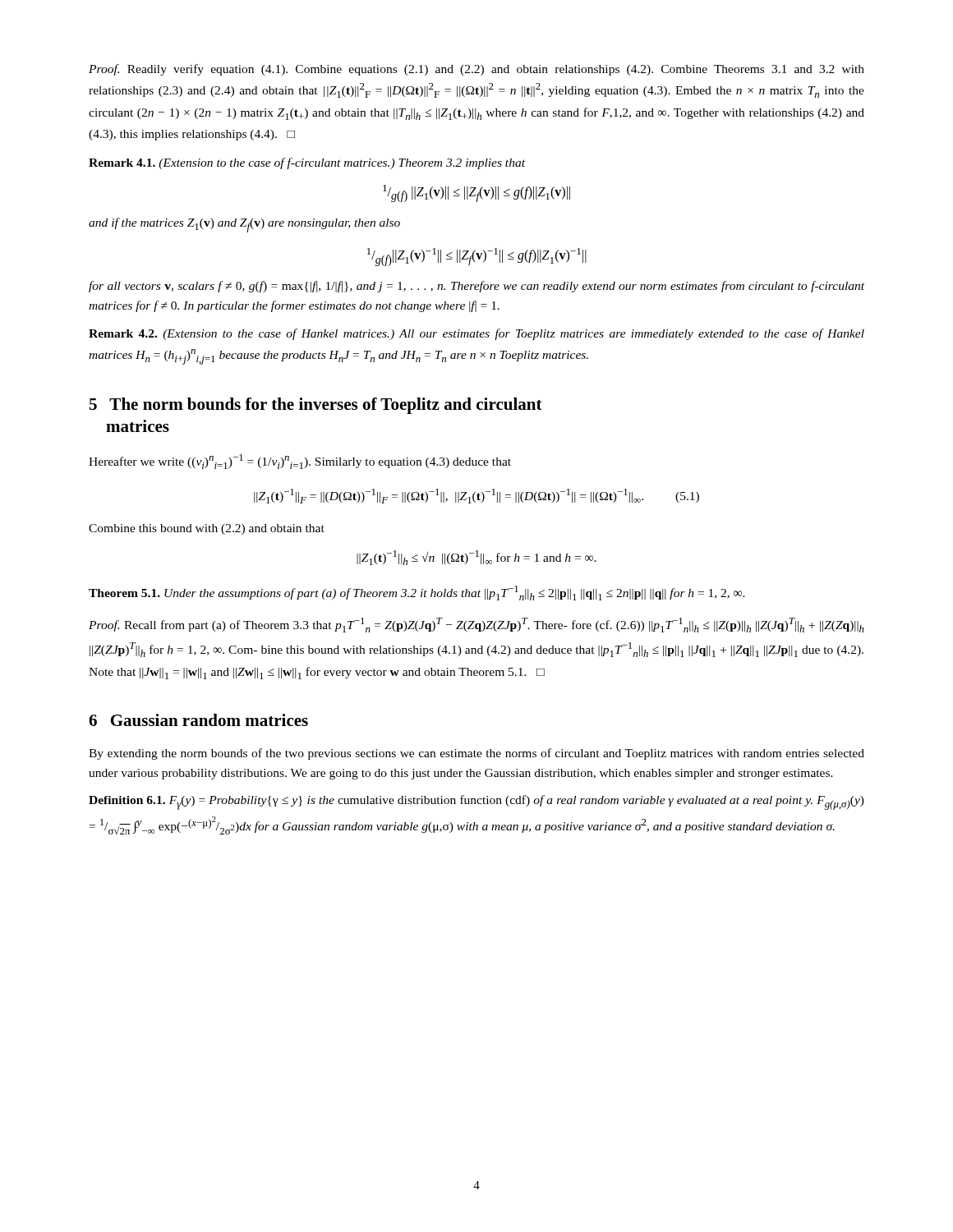The height and width of the screenshot is (1232, 953).
Task: Find "6 Gaussian random matrices" on this page
Action: pos(199,720)
